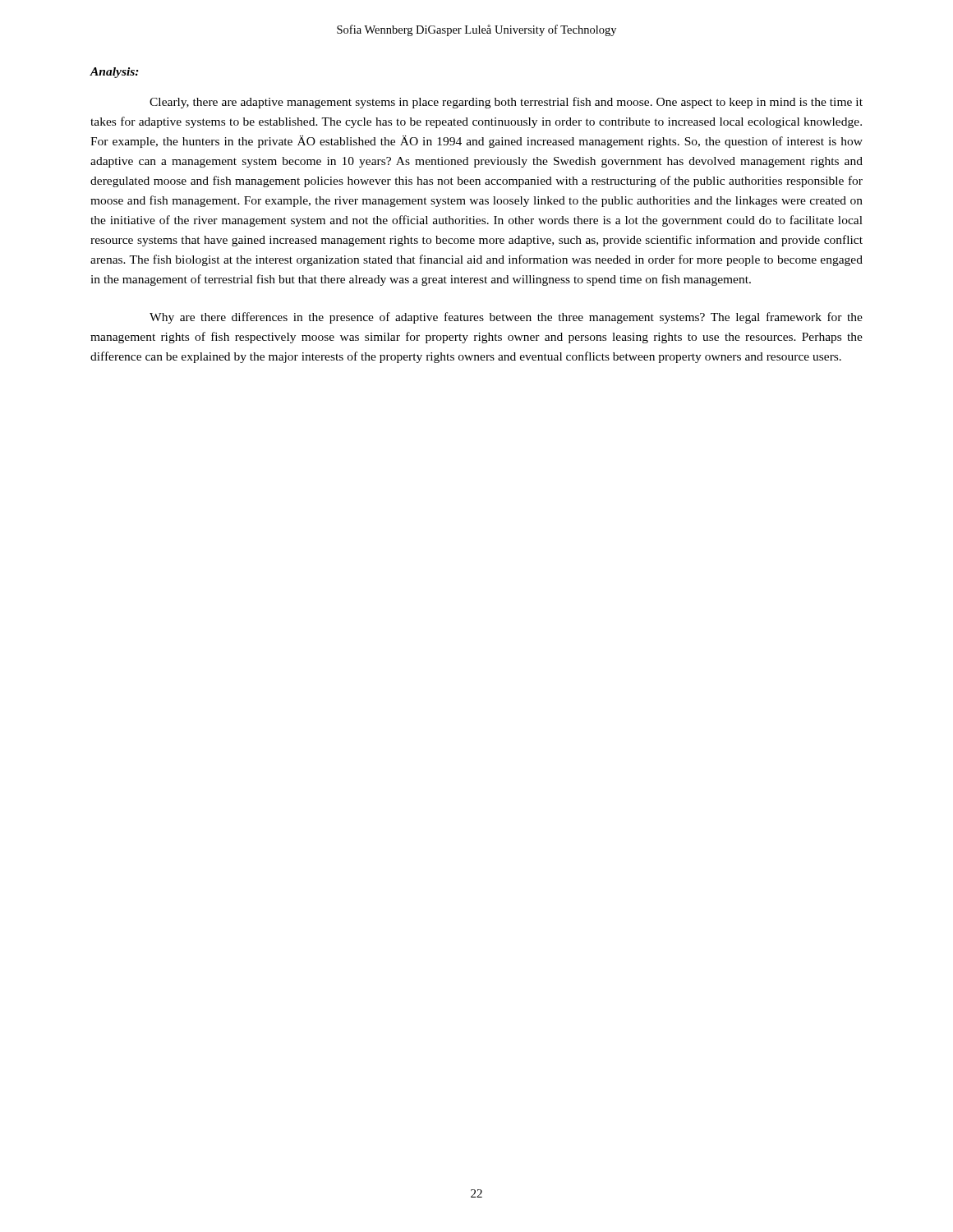Navigate to the text starting "Clearly, there are"

(x=476, y=229)
